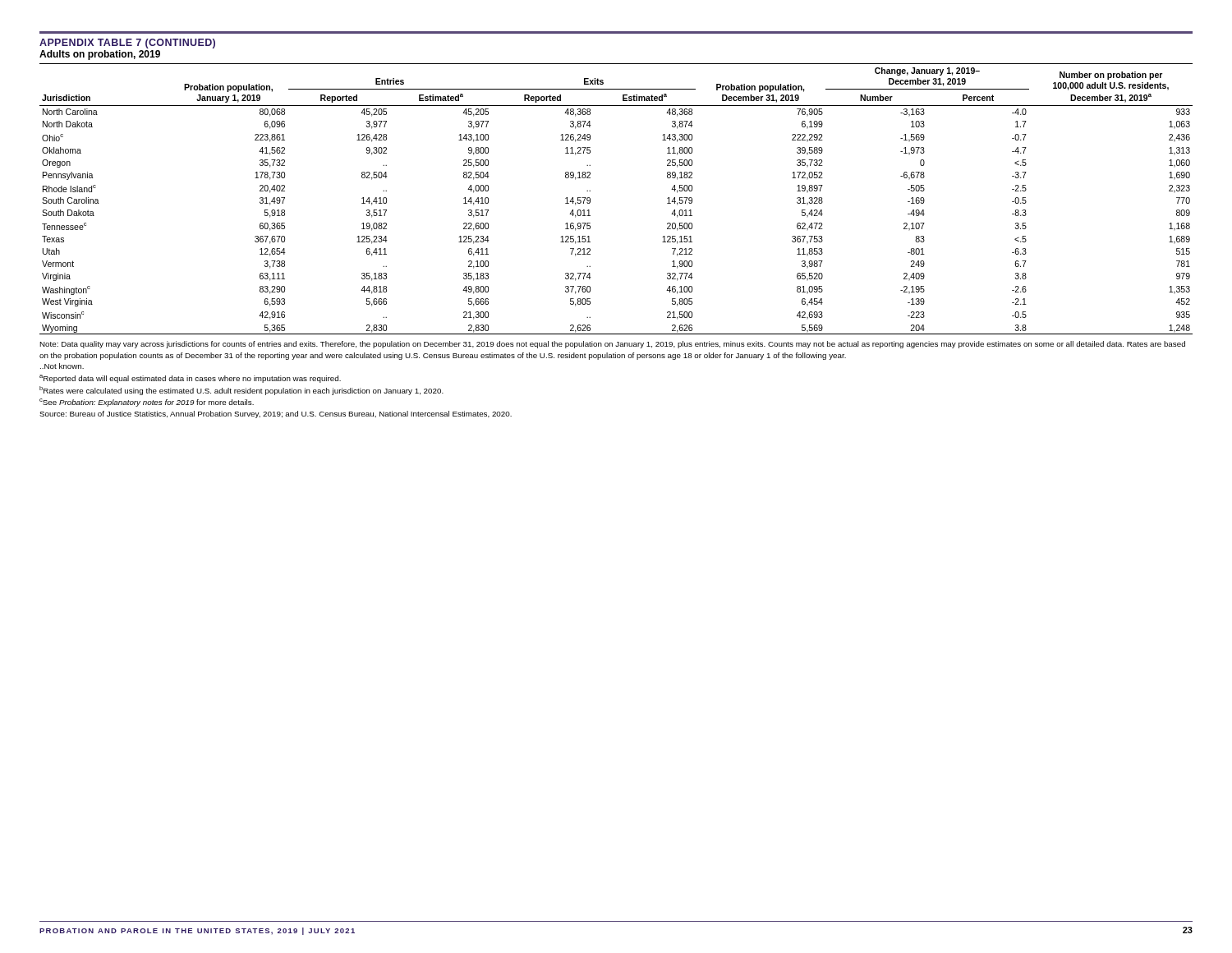This screenshot has height=953, width=1232.
Task: Locate the text block starting "Note: Data quality may vary across jurisdictions for"
Action: point(612,345)
